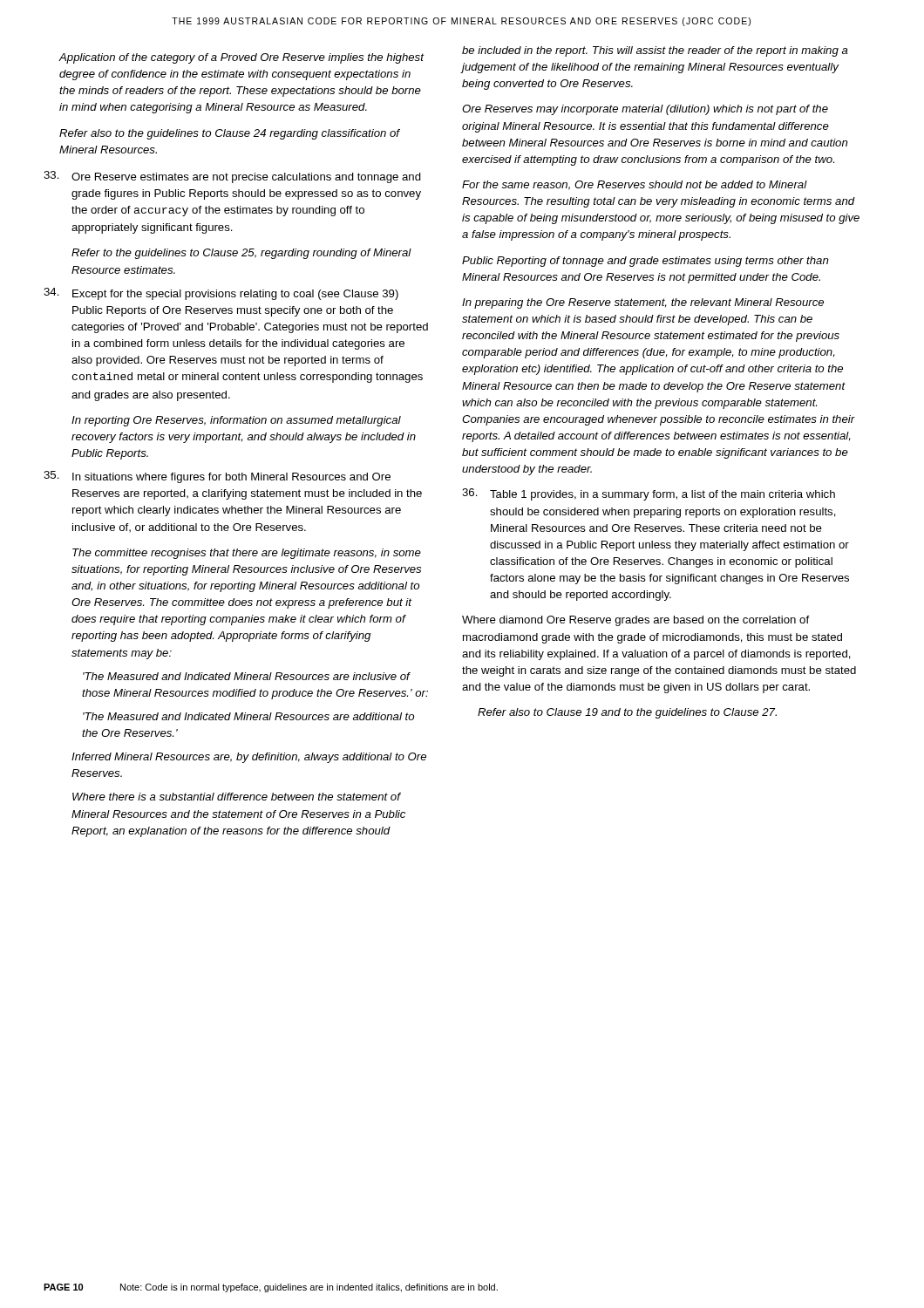Locate the passage starting "36. Table 1 provides, in"
This screenshot has height=1308, width=924.
663,544
